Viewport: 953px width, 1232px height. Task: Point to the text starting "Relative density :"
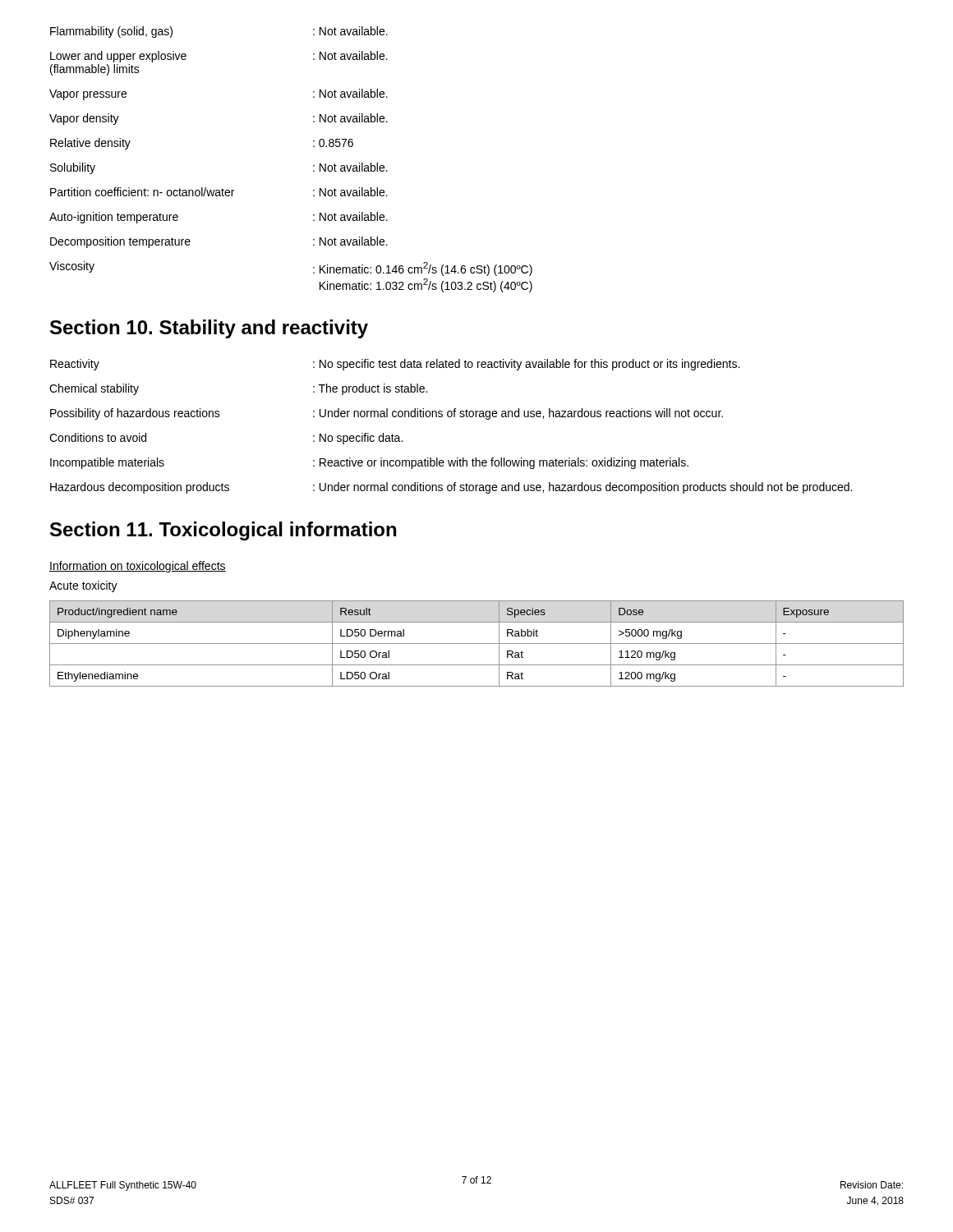pyautogui.click(x=85, y=143)
